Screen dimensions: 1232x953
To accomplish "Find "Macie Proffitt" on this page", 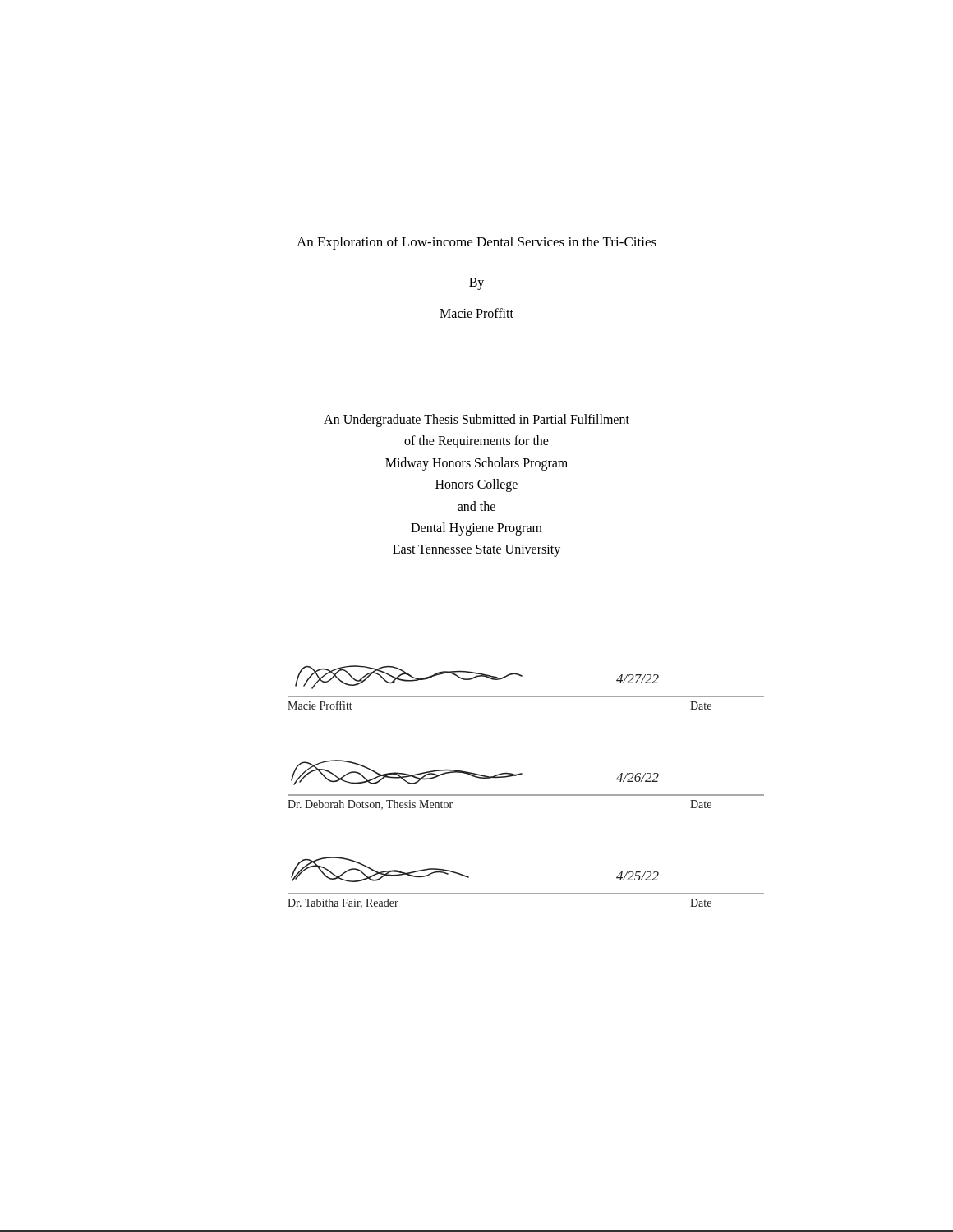I will (476, 313).
